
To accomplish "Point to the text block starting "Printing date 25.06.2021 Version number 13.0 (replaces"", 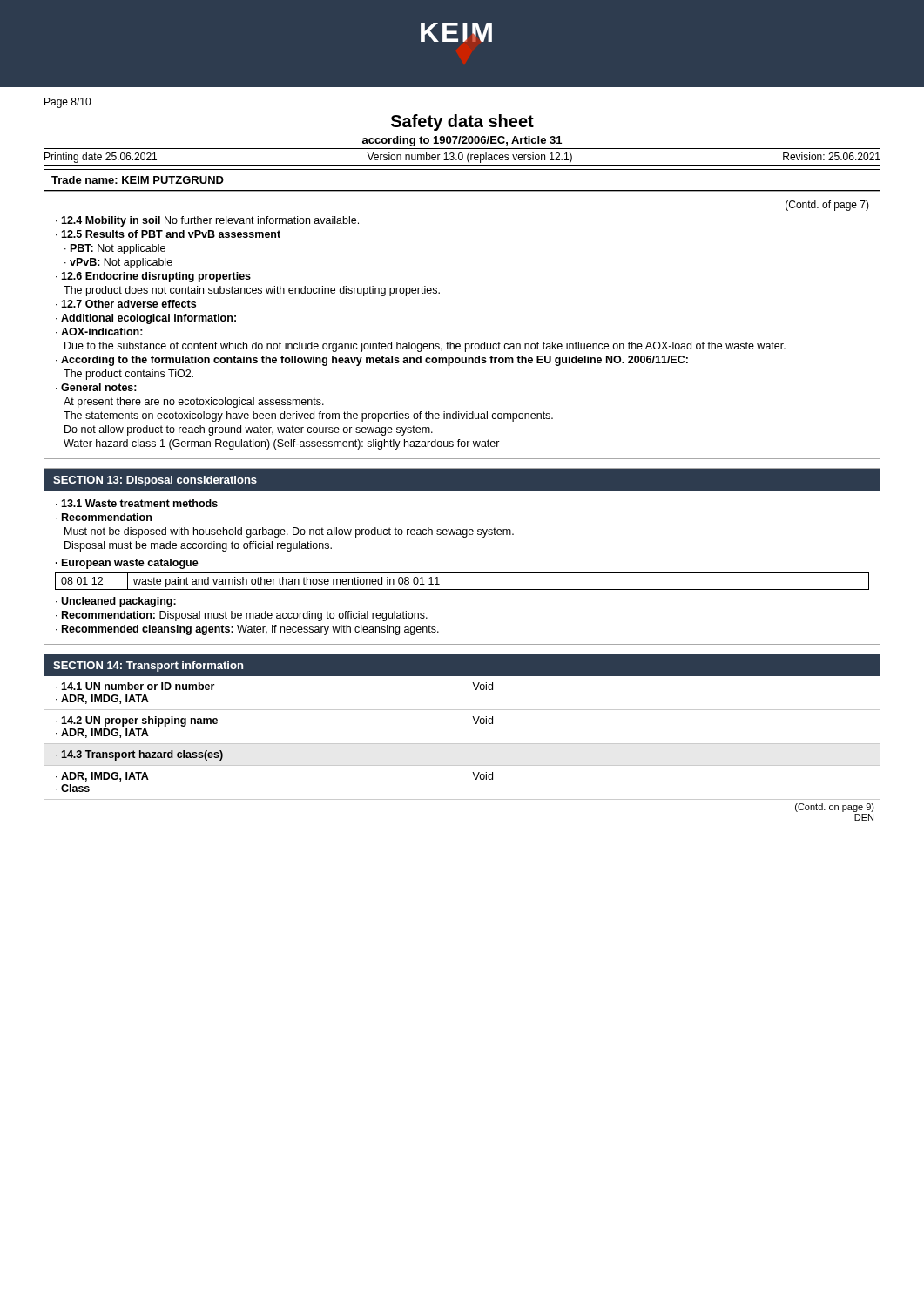I will [462, 157].
